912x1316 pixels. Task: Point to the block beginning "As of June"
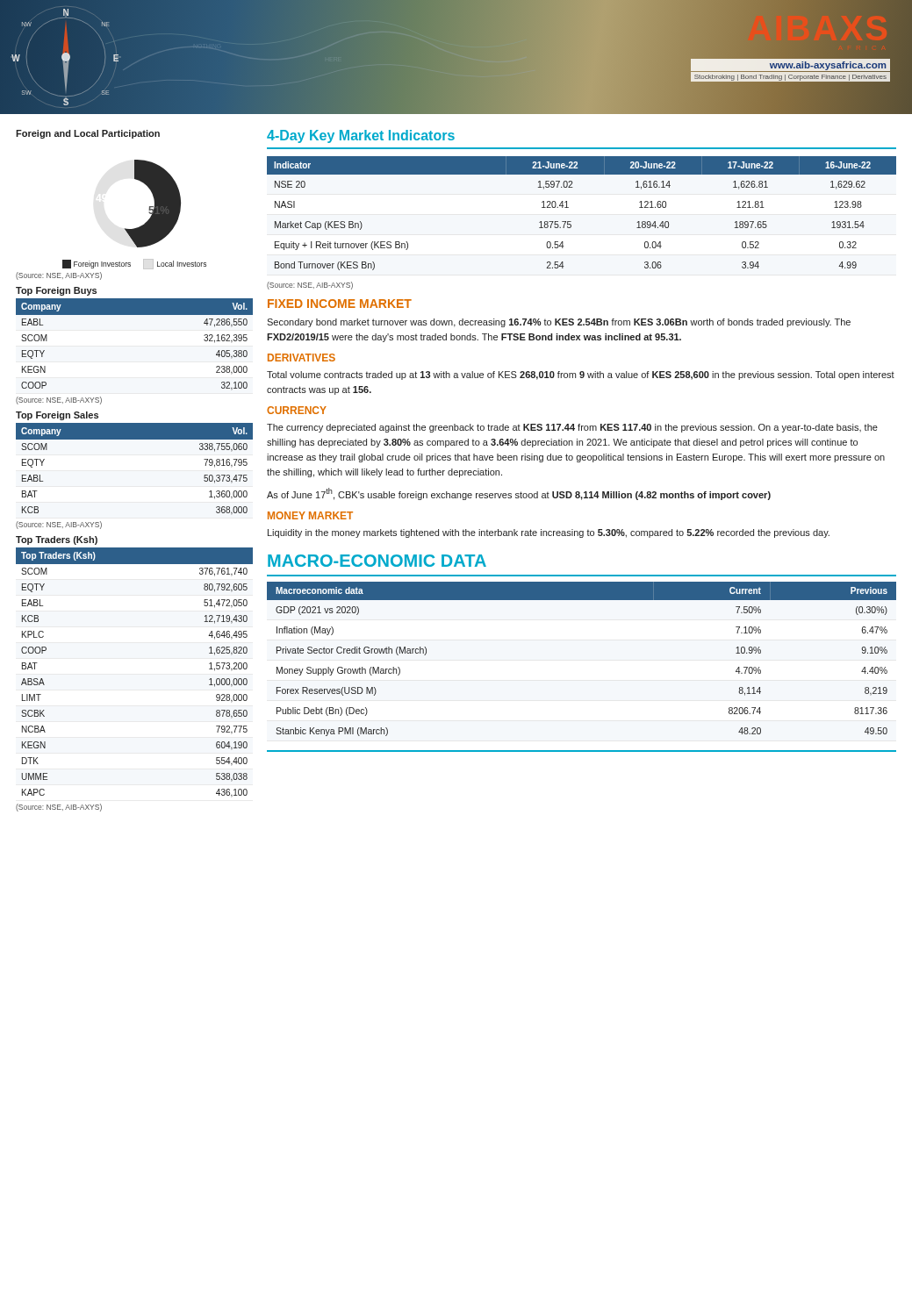pos(519,494)
